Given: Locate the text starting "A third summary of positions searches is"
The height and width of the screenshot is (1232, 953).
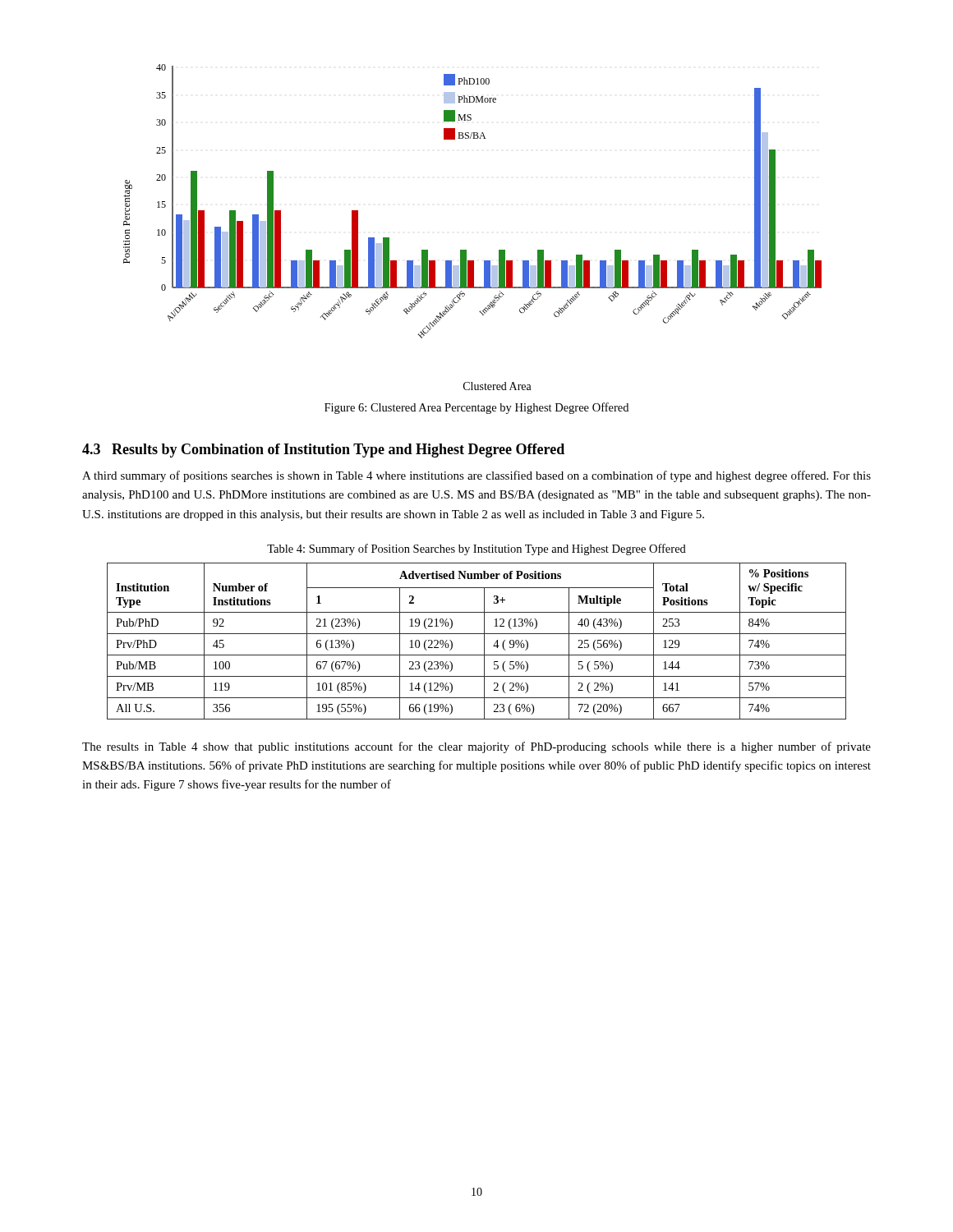Looking at the screenshot, I should (x=476, y=495).
